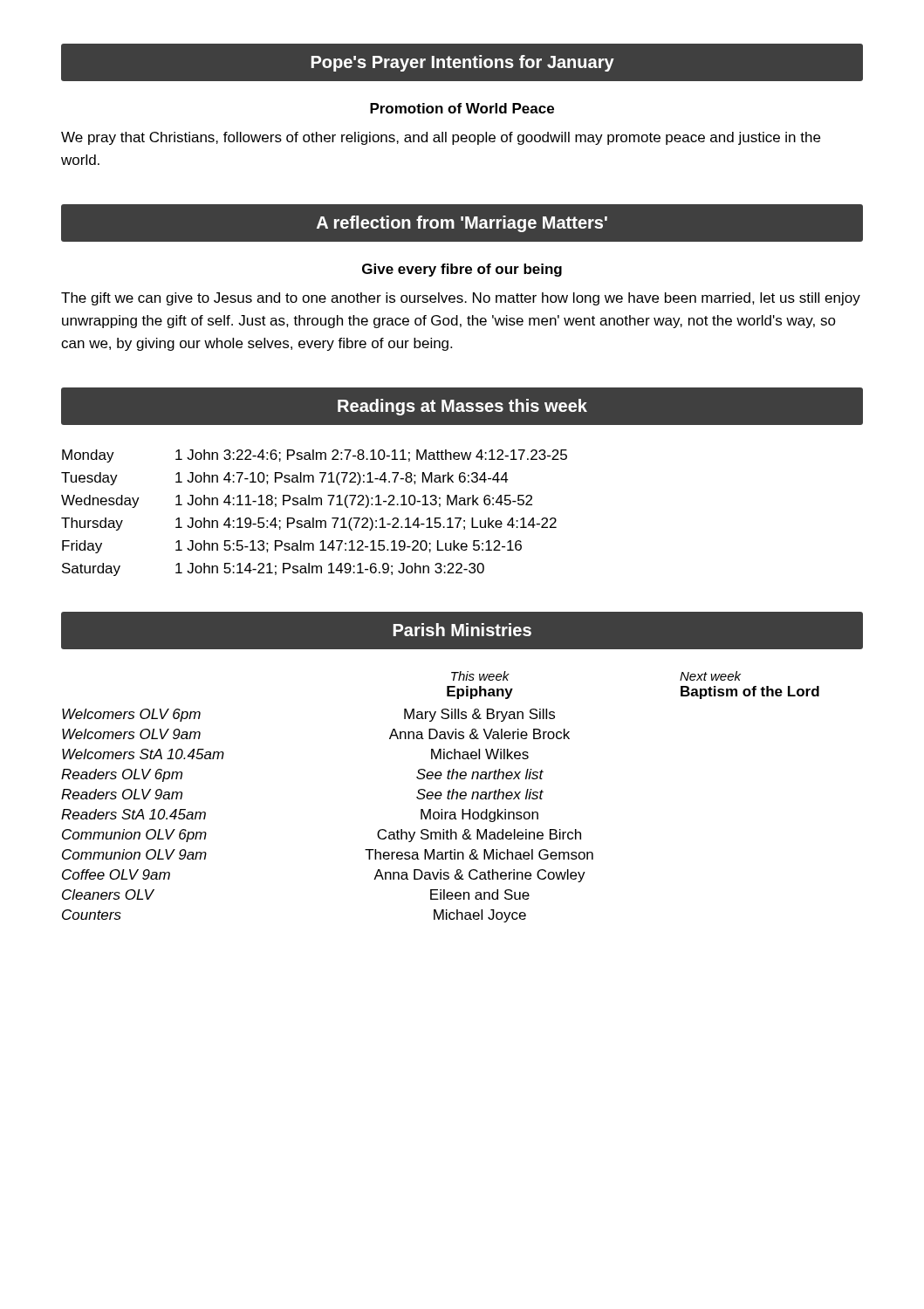Click where it says "Readings at Masses this week"
Viewport: 924px width, 1309px height.
[462, 406]
